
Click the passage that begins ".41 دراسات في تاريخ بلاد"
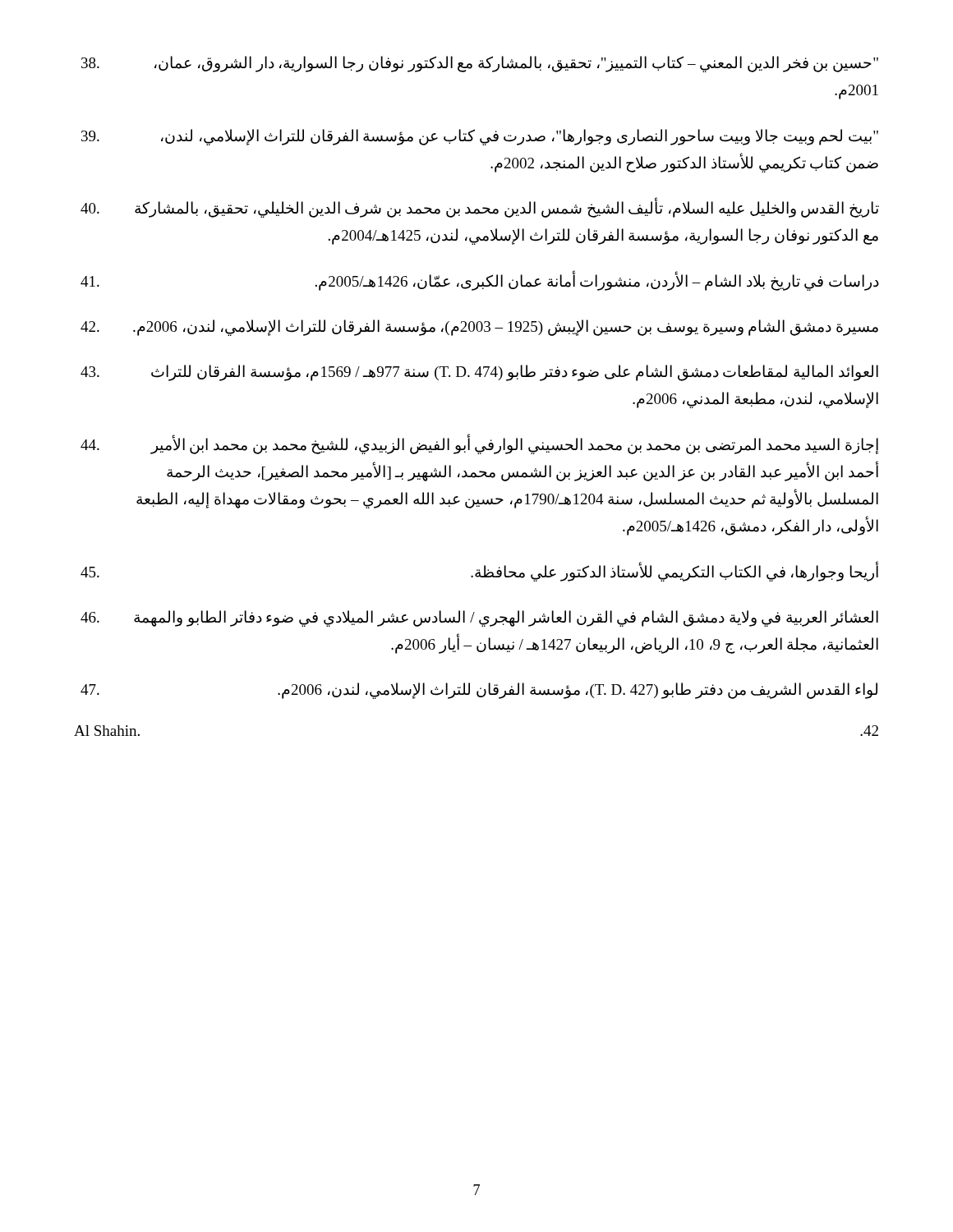(x=476, y=281)
